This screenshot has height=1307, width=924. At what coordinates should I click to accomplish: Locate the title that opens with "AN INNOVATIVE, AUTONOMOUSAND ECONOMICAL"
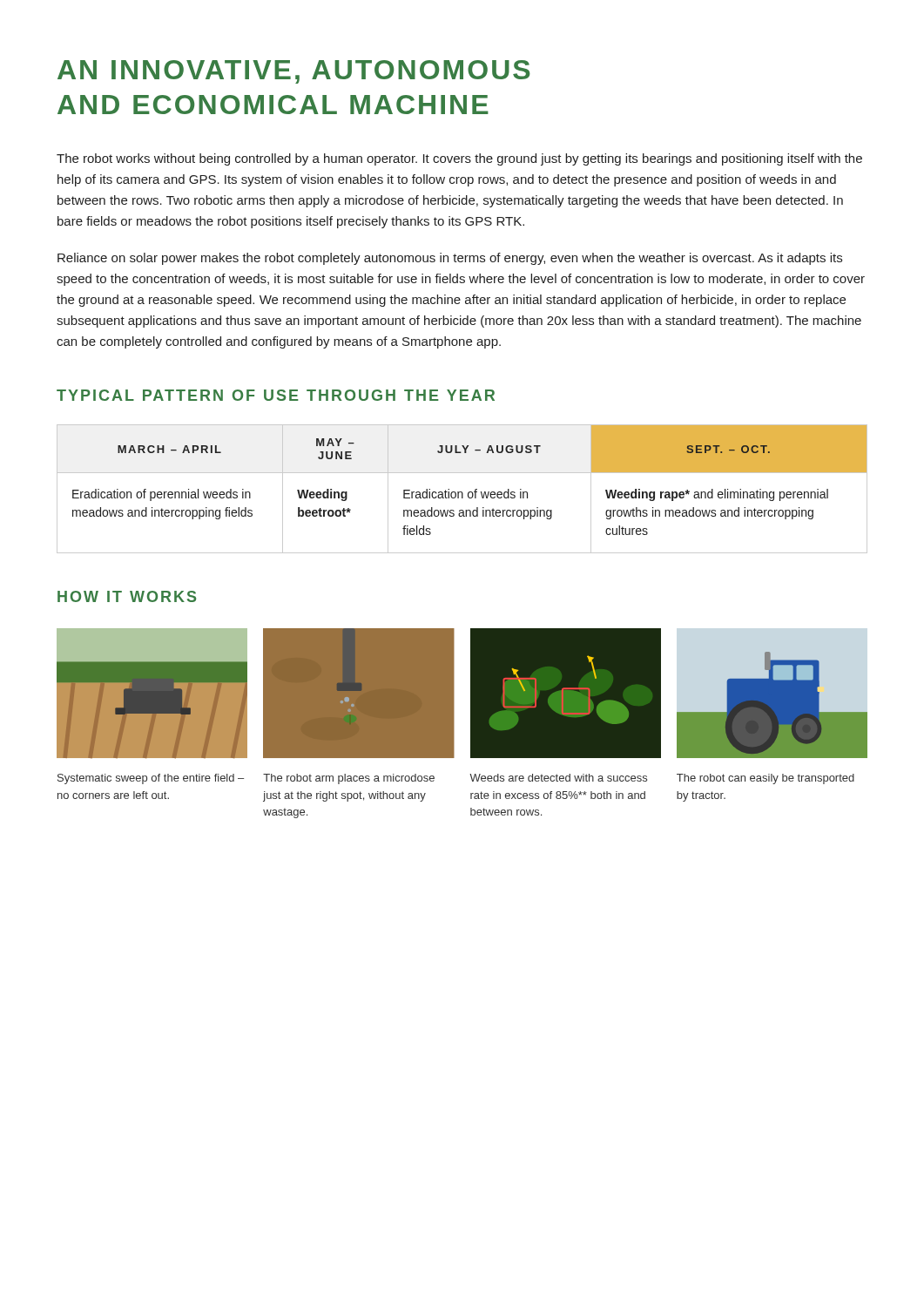click(462, 87)
